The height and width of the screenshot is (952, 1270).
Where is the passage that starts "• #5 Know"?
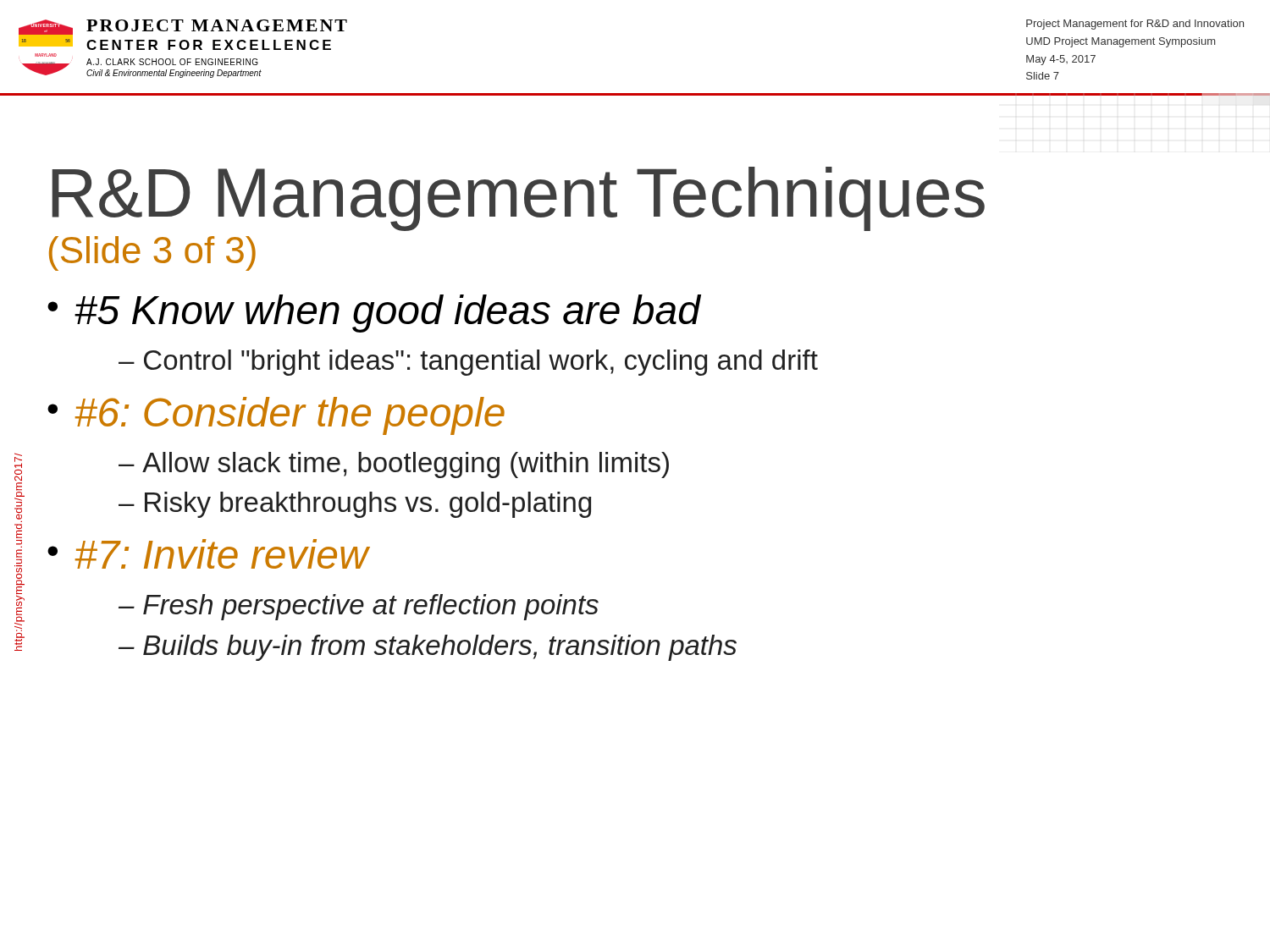tap(373, 311)
